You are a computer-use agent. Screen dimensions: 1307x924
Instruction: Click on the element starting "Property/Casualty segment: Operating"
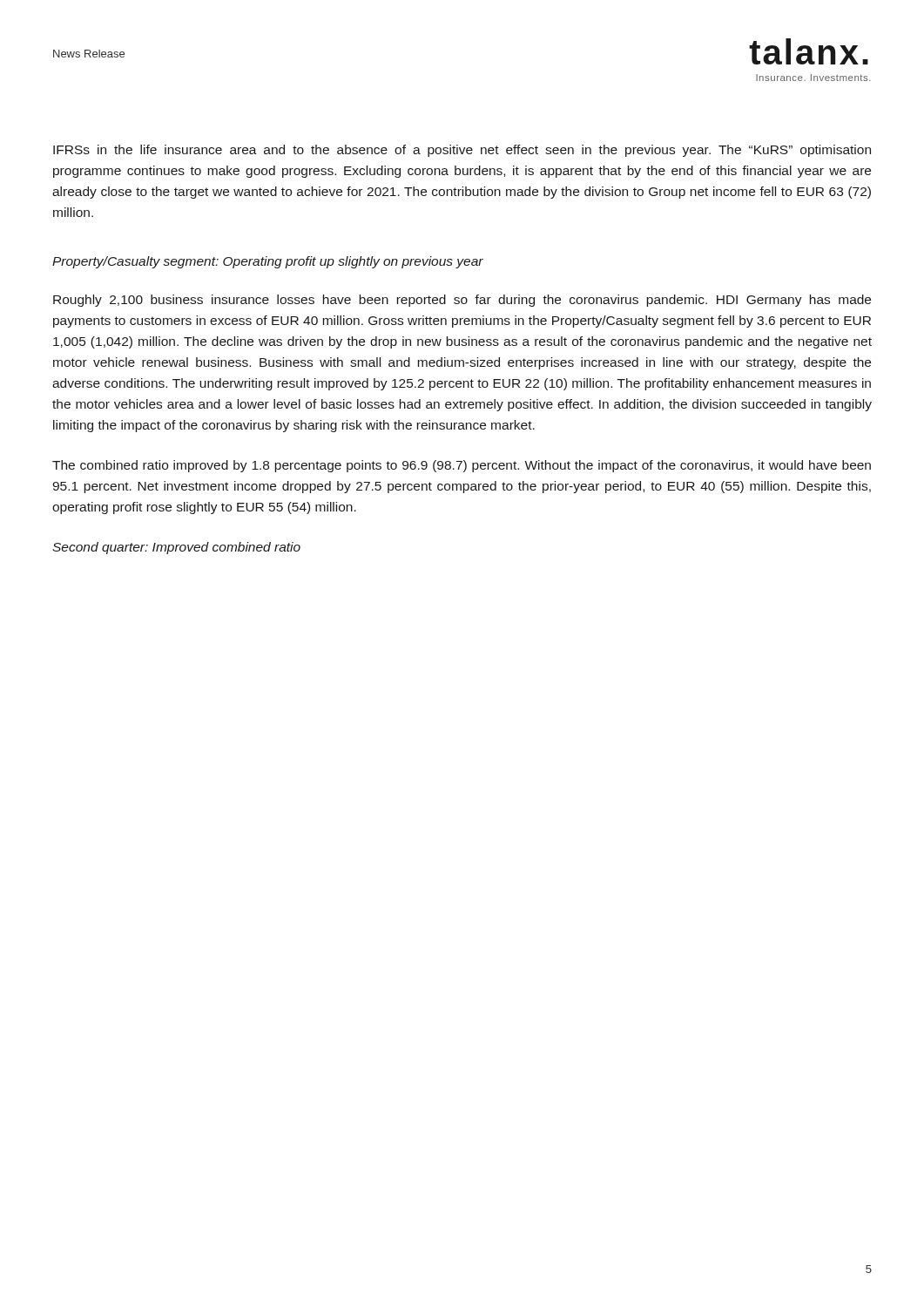[268, 261]
